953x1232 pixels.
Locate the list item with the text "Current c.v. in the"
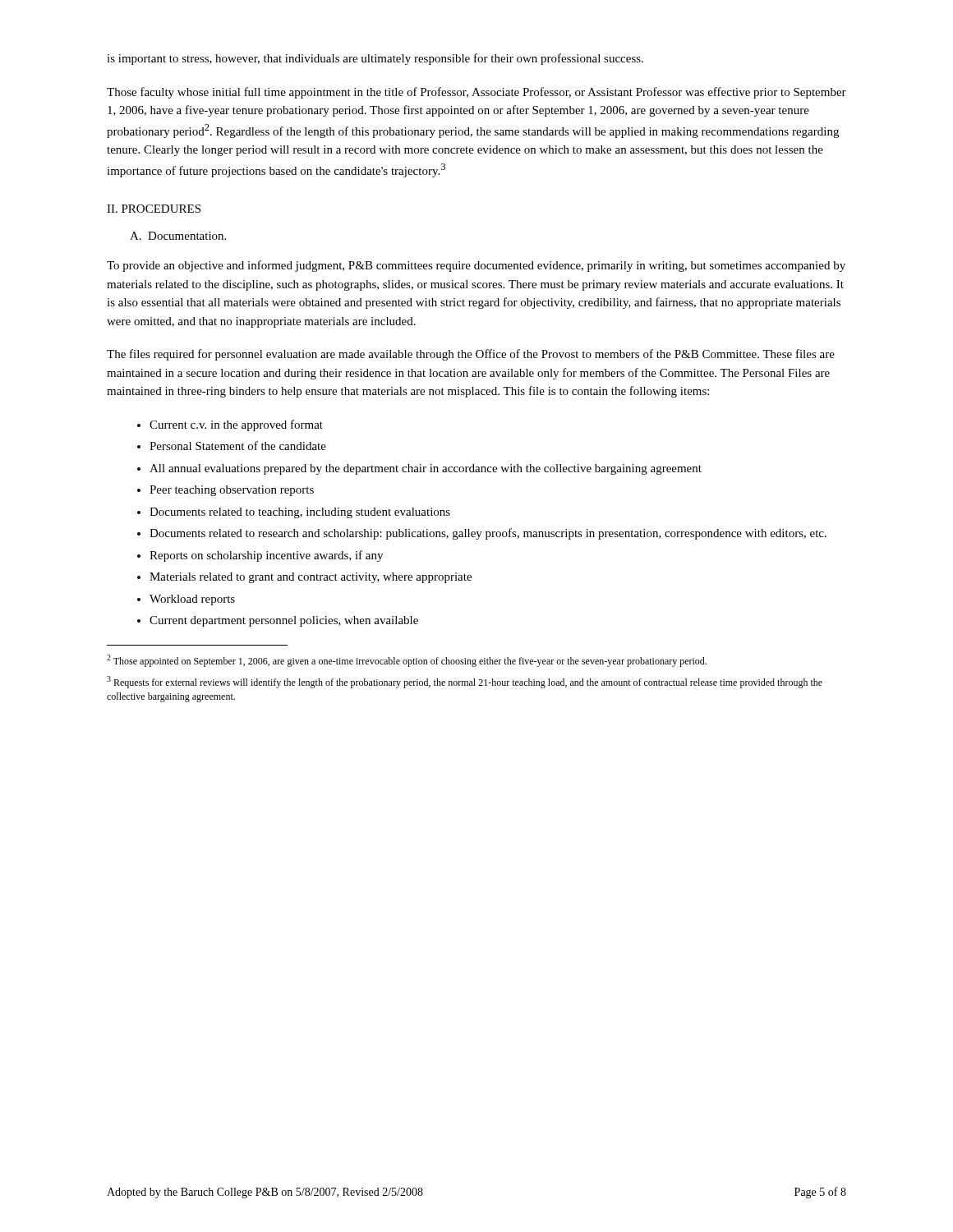tap(236, 424)
